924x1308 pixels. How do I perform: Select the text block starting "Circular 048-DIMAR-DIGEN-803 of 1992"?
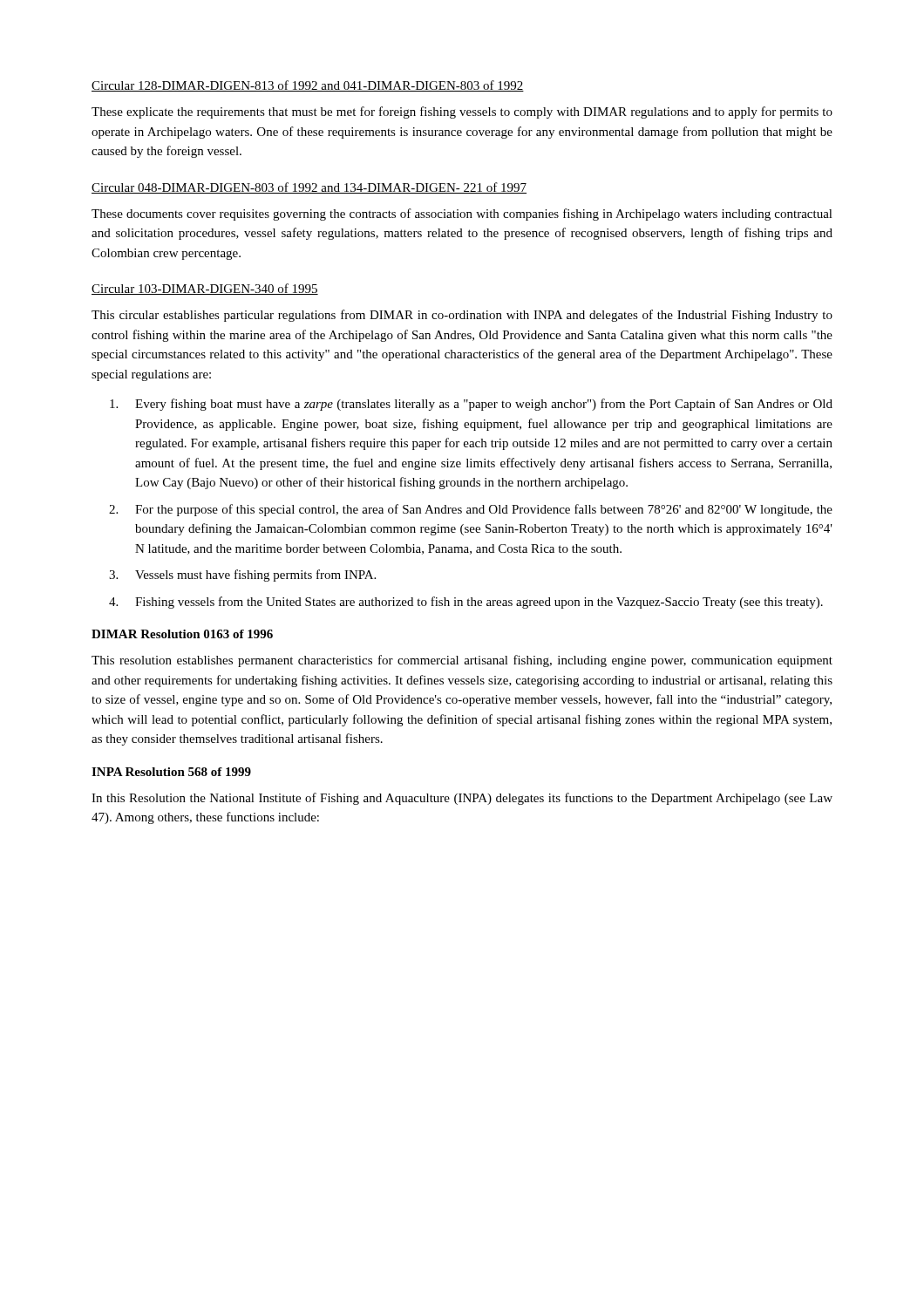309,187
